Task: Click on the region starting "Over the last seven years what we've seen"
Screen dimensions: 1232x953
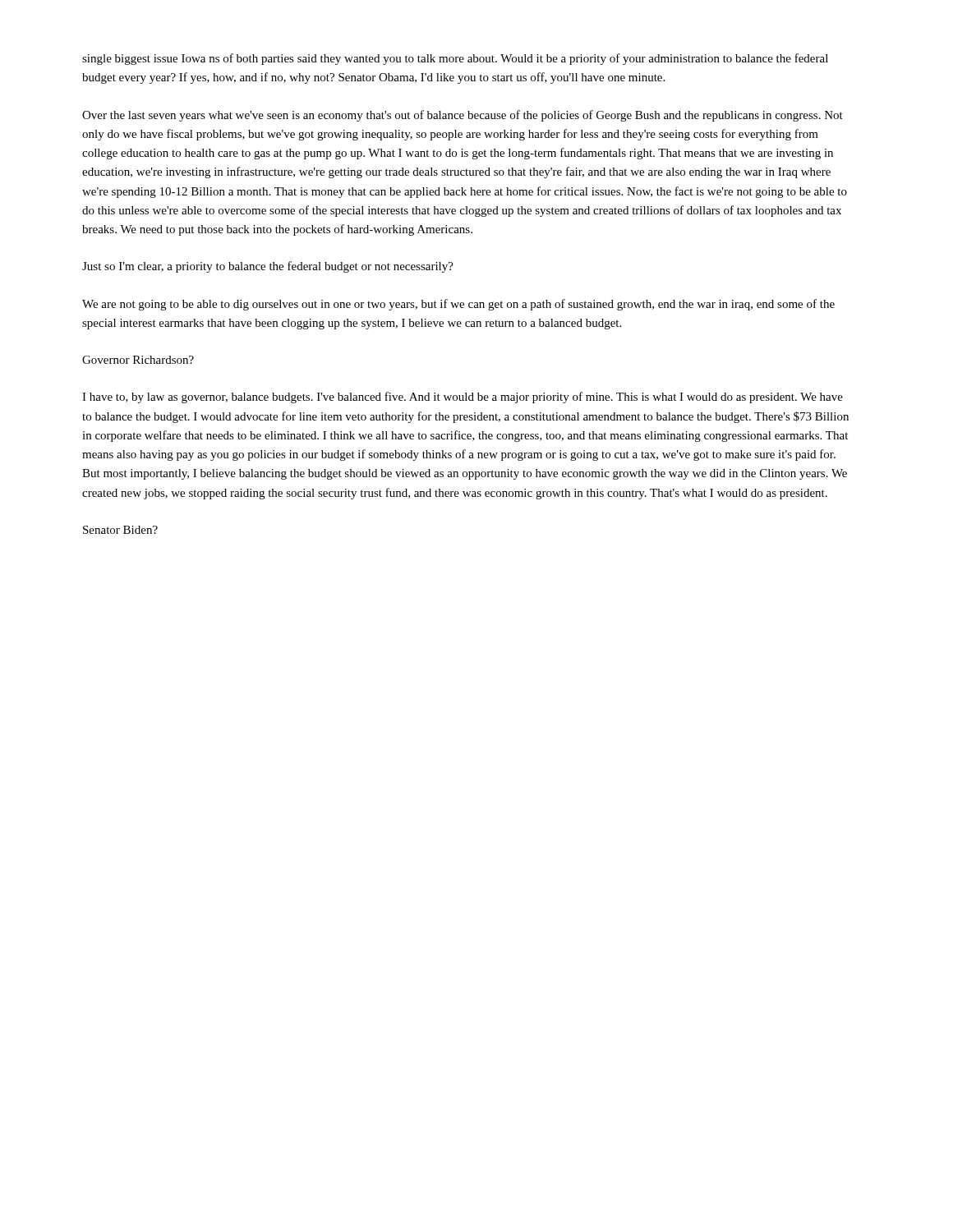Action: (x=465, y=172)
